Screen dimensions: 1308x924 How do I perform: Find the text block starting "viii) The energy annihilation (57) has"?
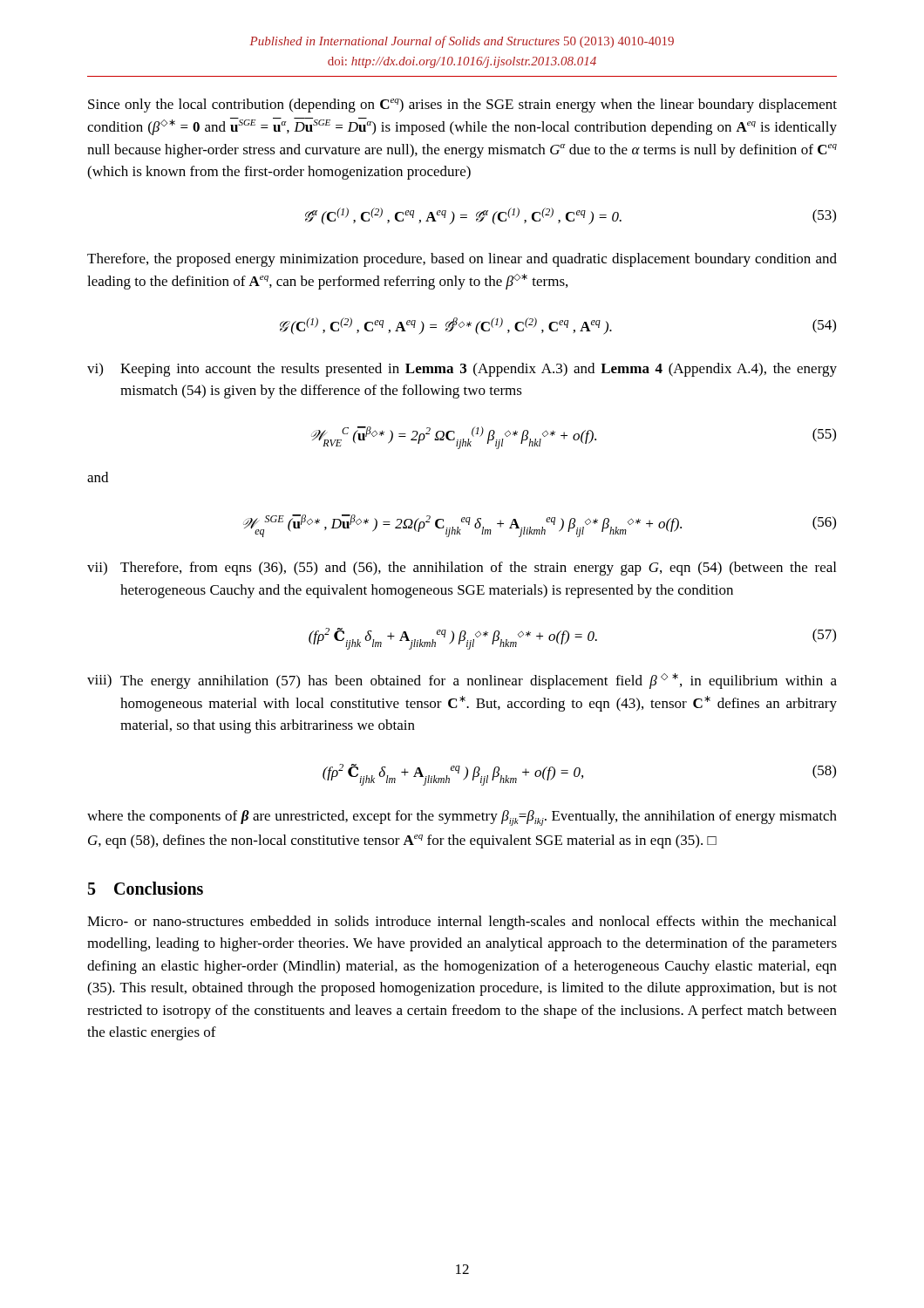pos(462,703)
